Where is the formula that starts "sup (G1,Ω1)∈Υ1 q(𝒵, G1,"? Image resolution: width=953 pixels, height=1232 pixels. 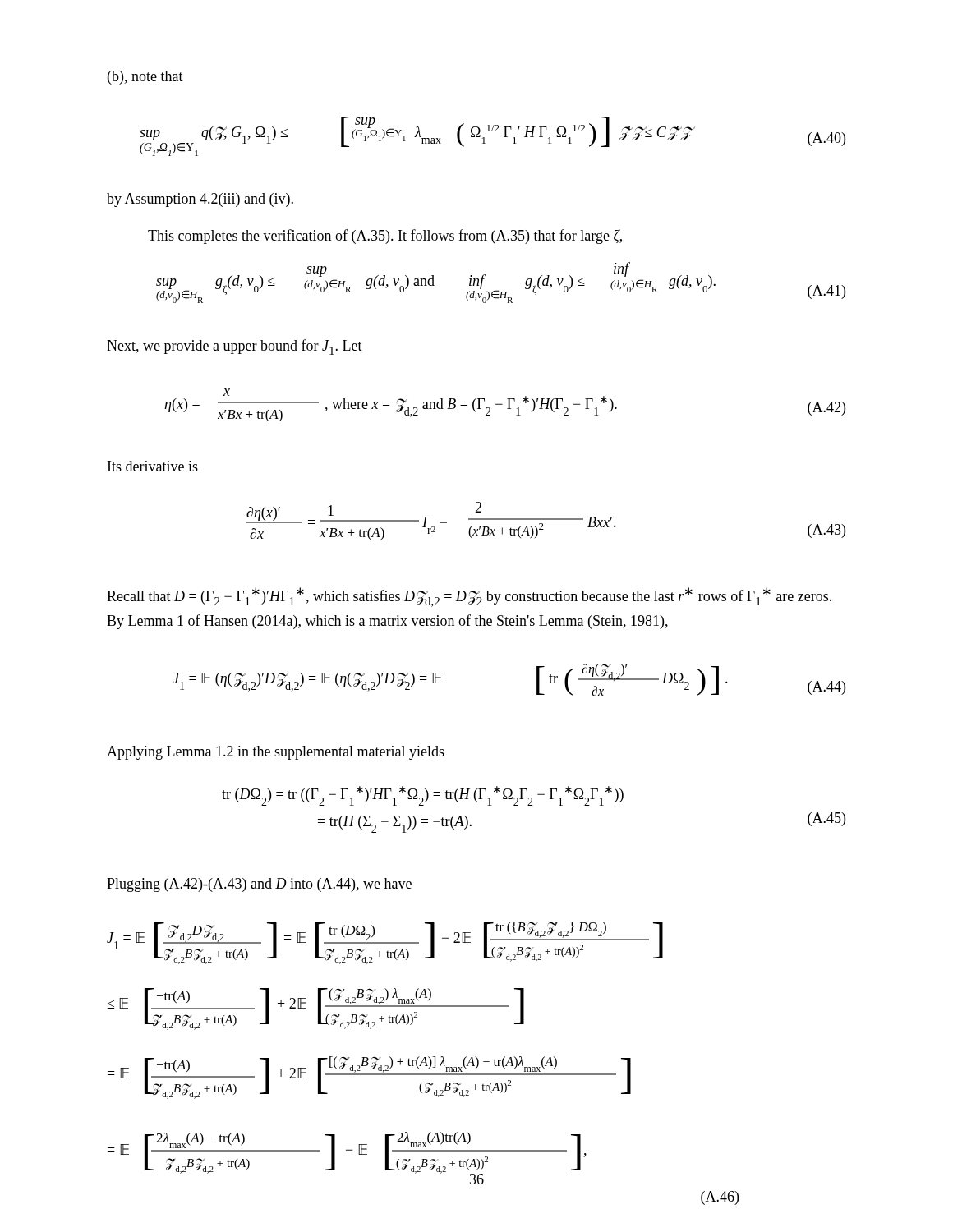click(476, 138)
